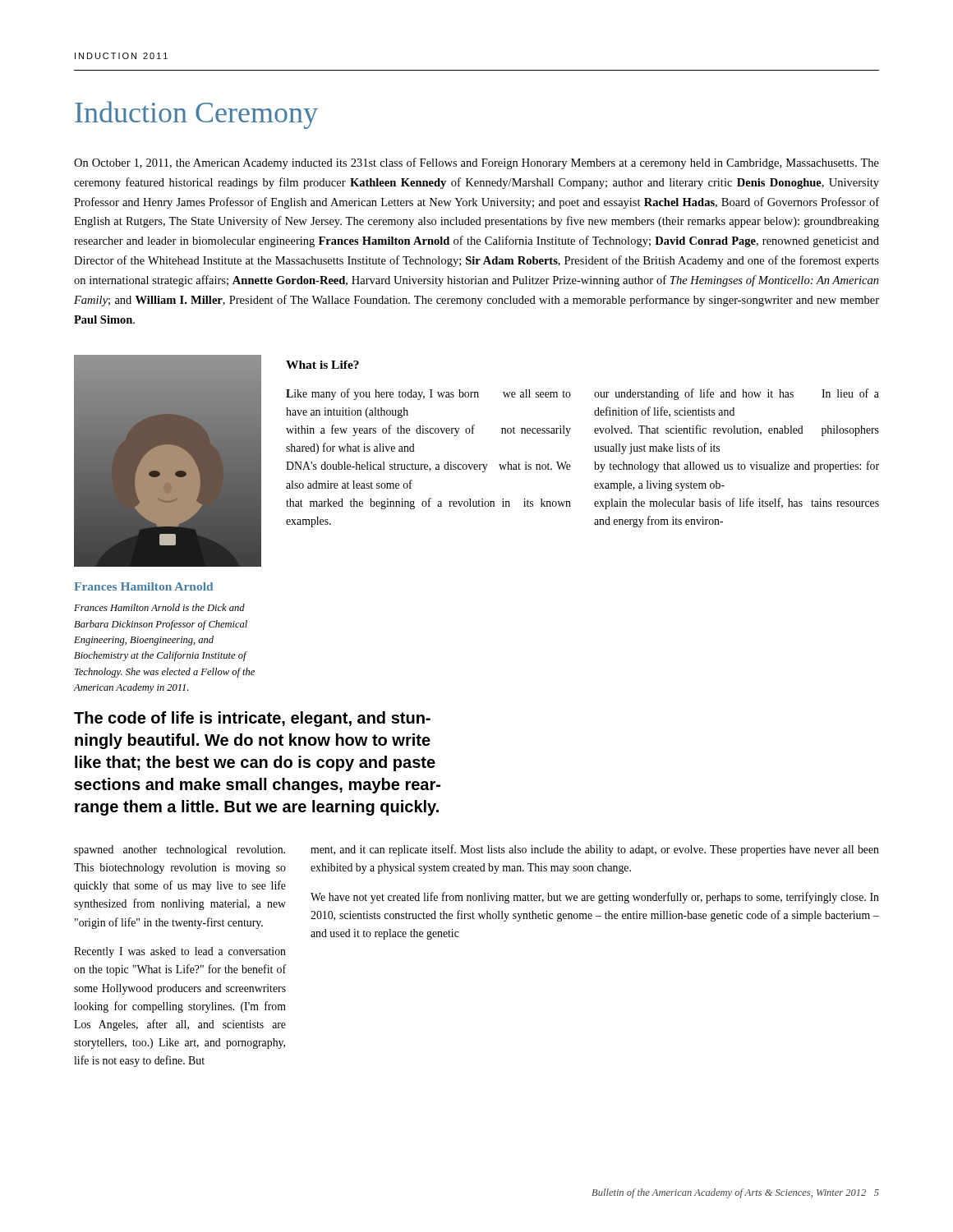Image resolution: width=953 pixels, height=1232 pixels.
Task: Find the photo
Action: coord(168,461)
